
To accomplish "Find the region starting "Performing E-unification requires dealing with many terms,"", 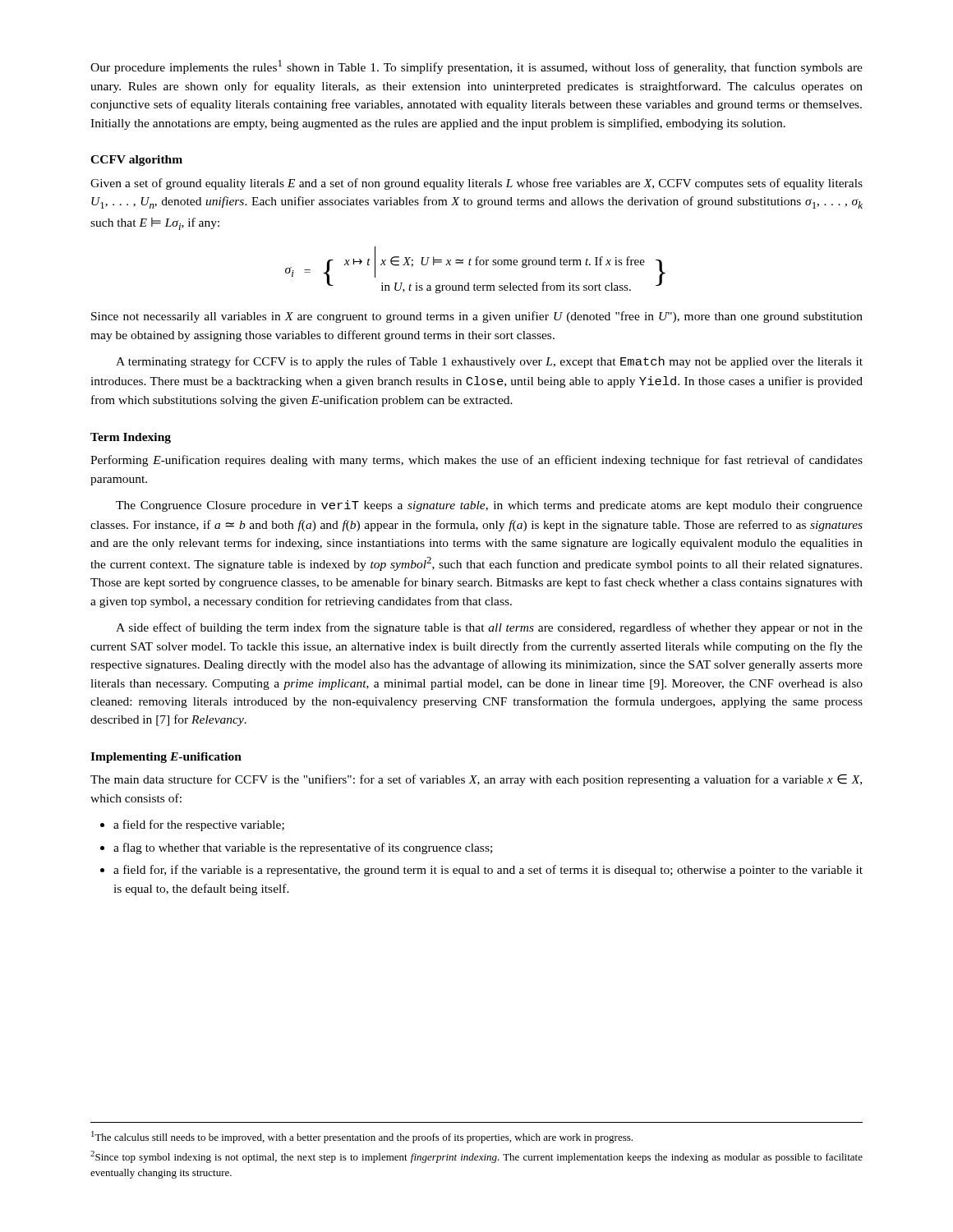I will click(476, 469).
